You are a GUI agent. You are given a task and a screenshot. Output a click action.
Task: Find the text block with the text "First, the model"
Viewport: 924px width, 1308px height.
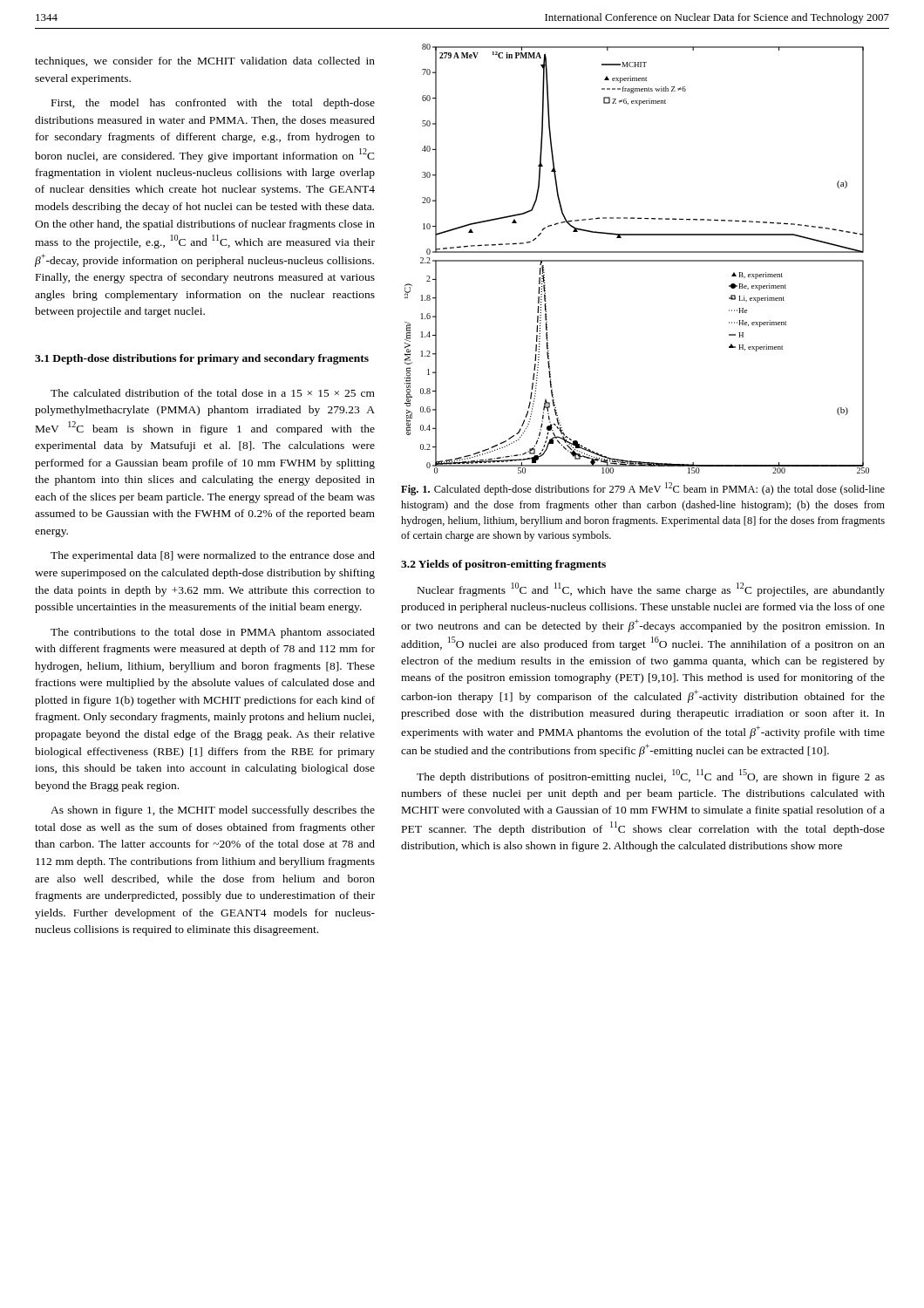point(205,207)
